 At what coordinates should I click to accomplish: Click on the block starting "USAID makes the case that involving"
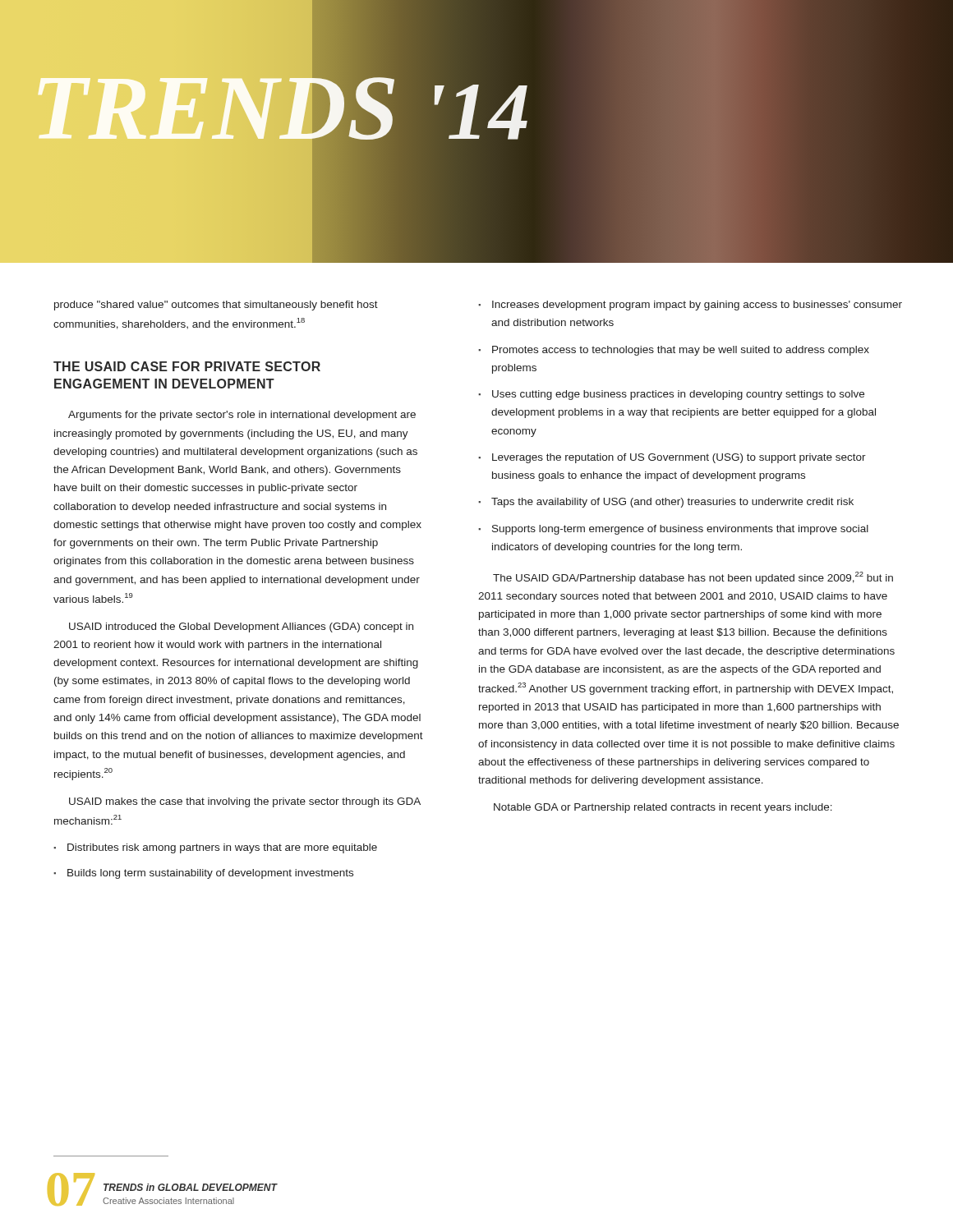[x=237, y=811]
